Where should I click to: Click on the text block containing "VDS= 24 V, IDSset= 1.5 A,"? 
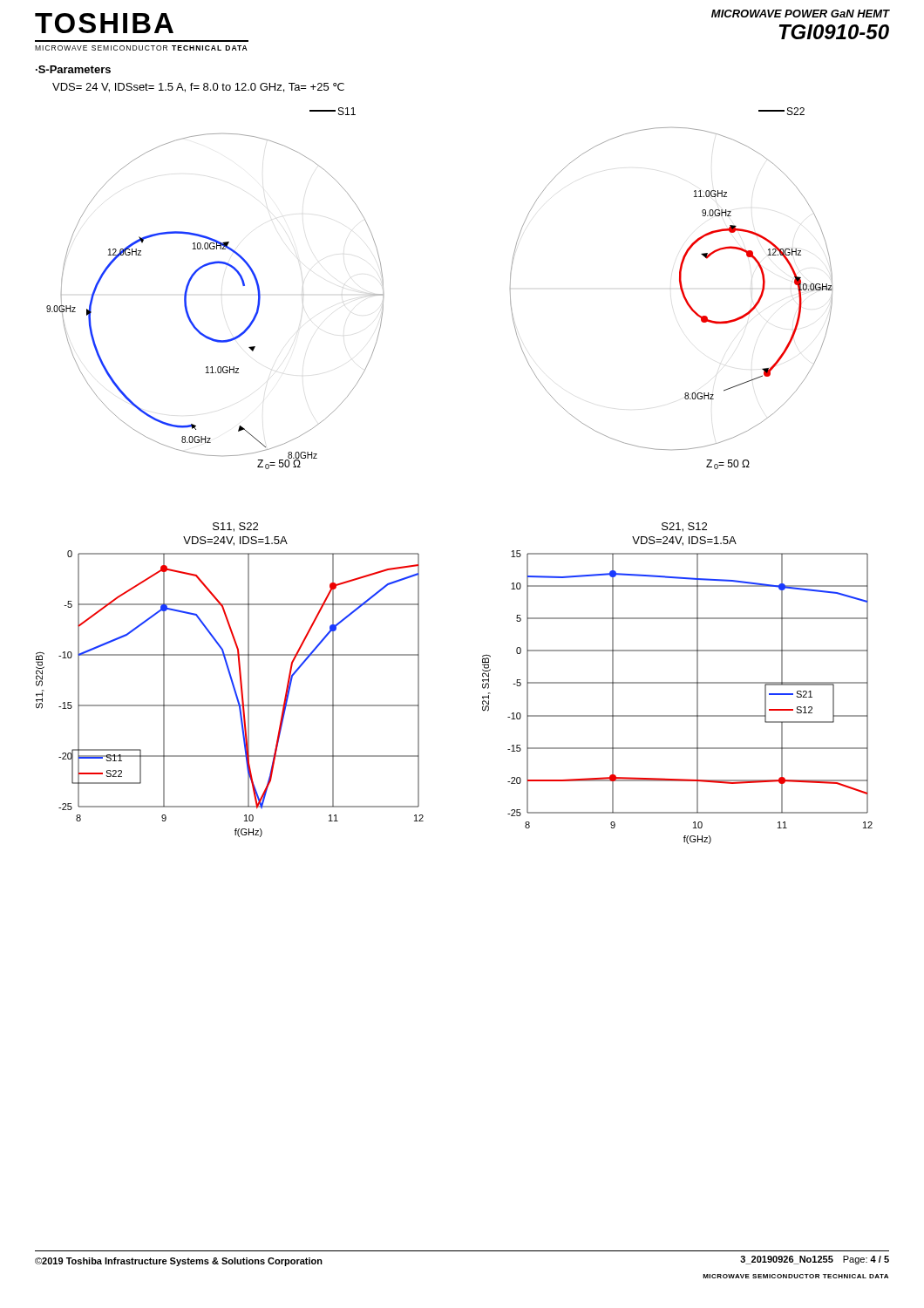[199, 87]
